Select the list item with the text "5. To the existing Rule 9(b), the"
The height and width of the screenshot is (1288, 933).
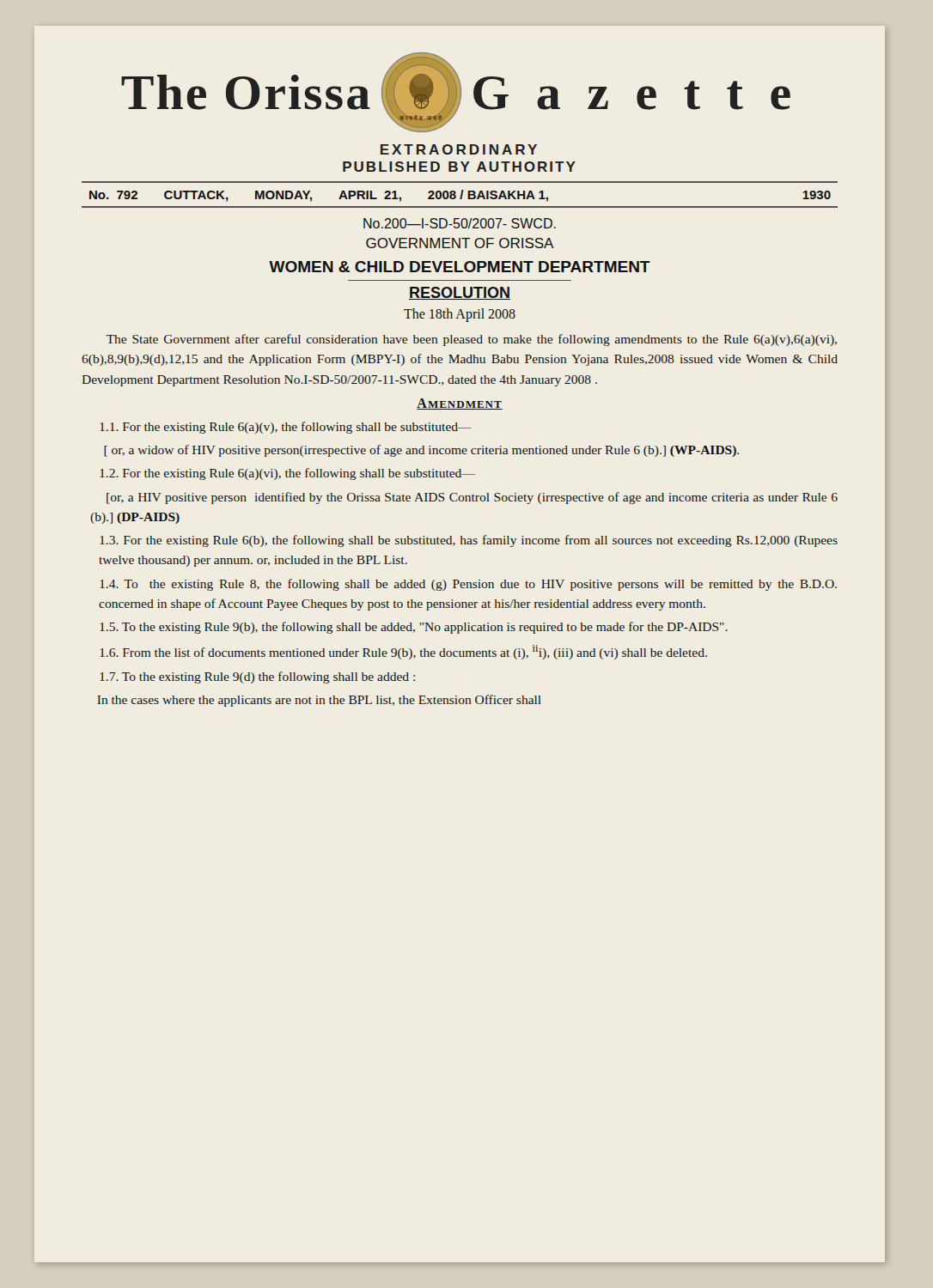[460, 627]
